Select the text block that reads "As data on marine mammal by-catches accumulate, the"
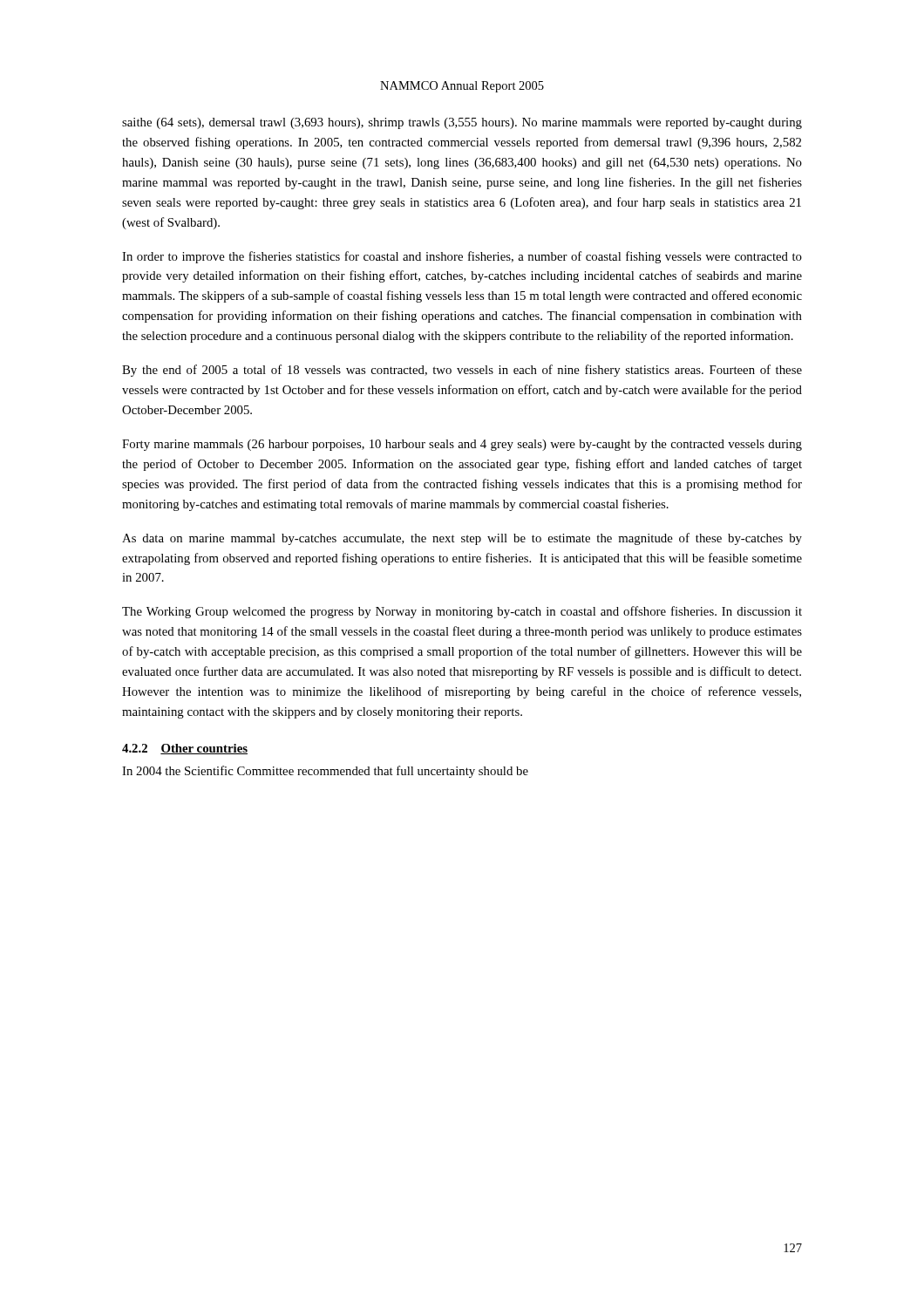Screen dimensions: 1308x924 (x=462, y=558)
